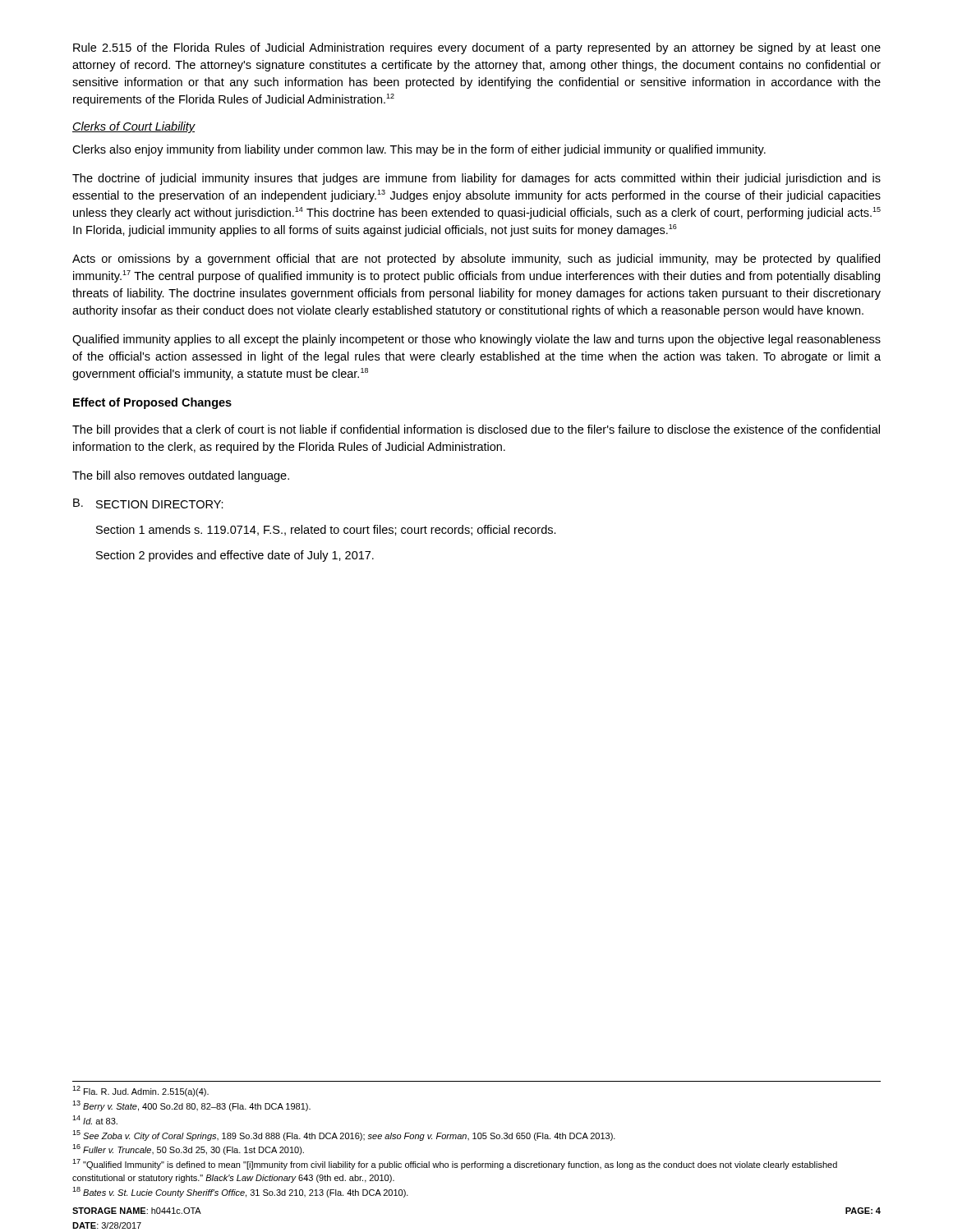
Task: Point to the block starting "B. SECTION DIRECTORY: Section 1 amends s. 119.0714,"
Action: 476,535
